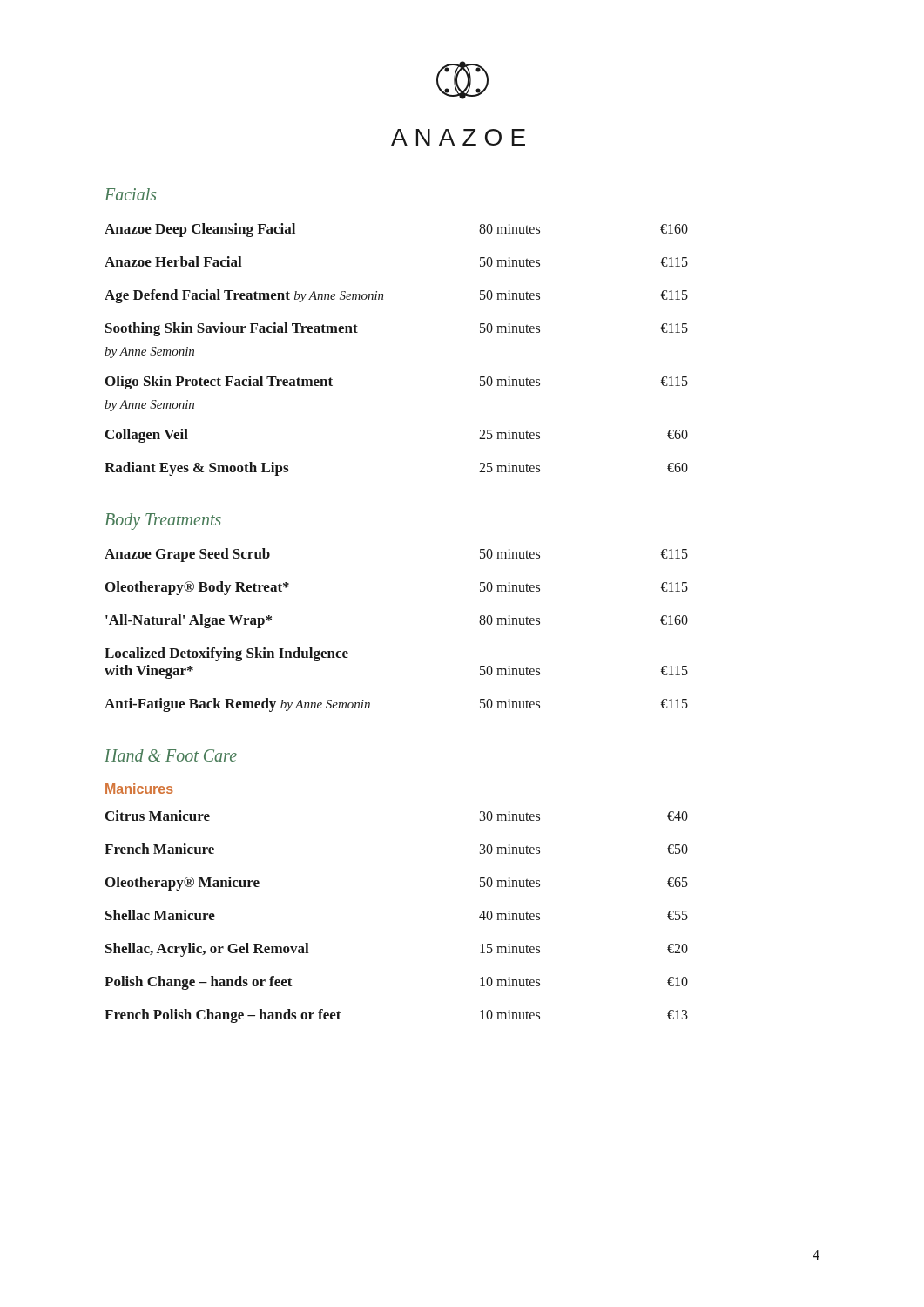924x1307 pixels.
Task: Select the list item containing "Oligo Skin Protect Facial Treatment 50"
Action: pos(216,381)
